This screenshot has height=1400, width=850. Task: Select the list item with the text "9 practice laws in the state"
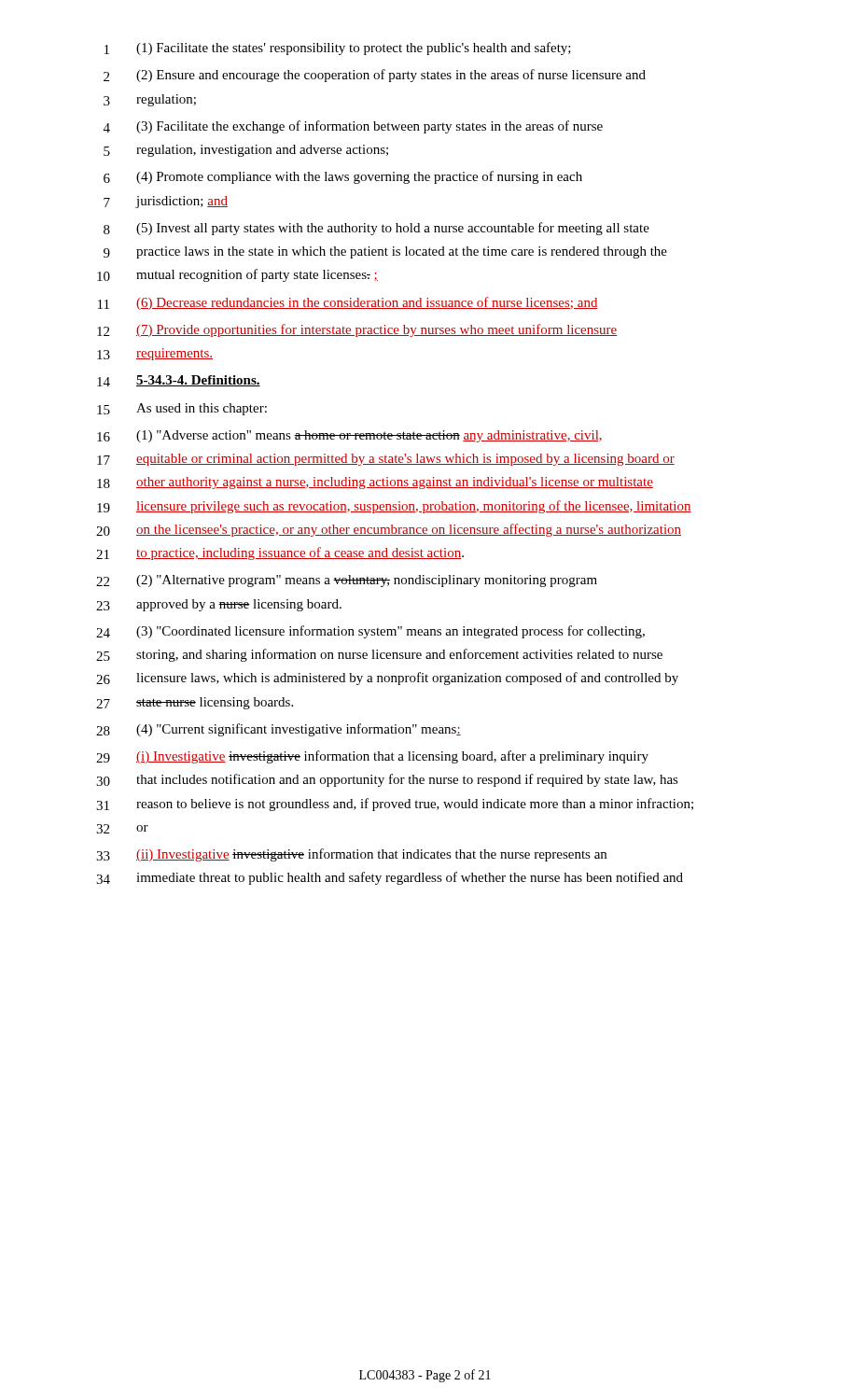click(x=425, y=253)
